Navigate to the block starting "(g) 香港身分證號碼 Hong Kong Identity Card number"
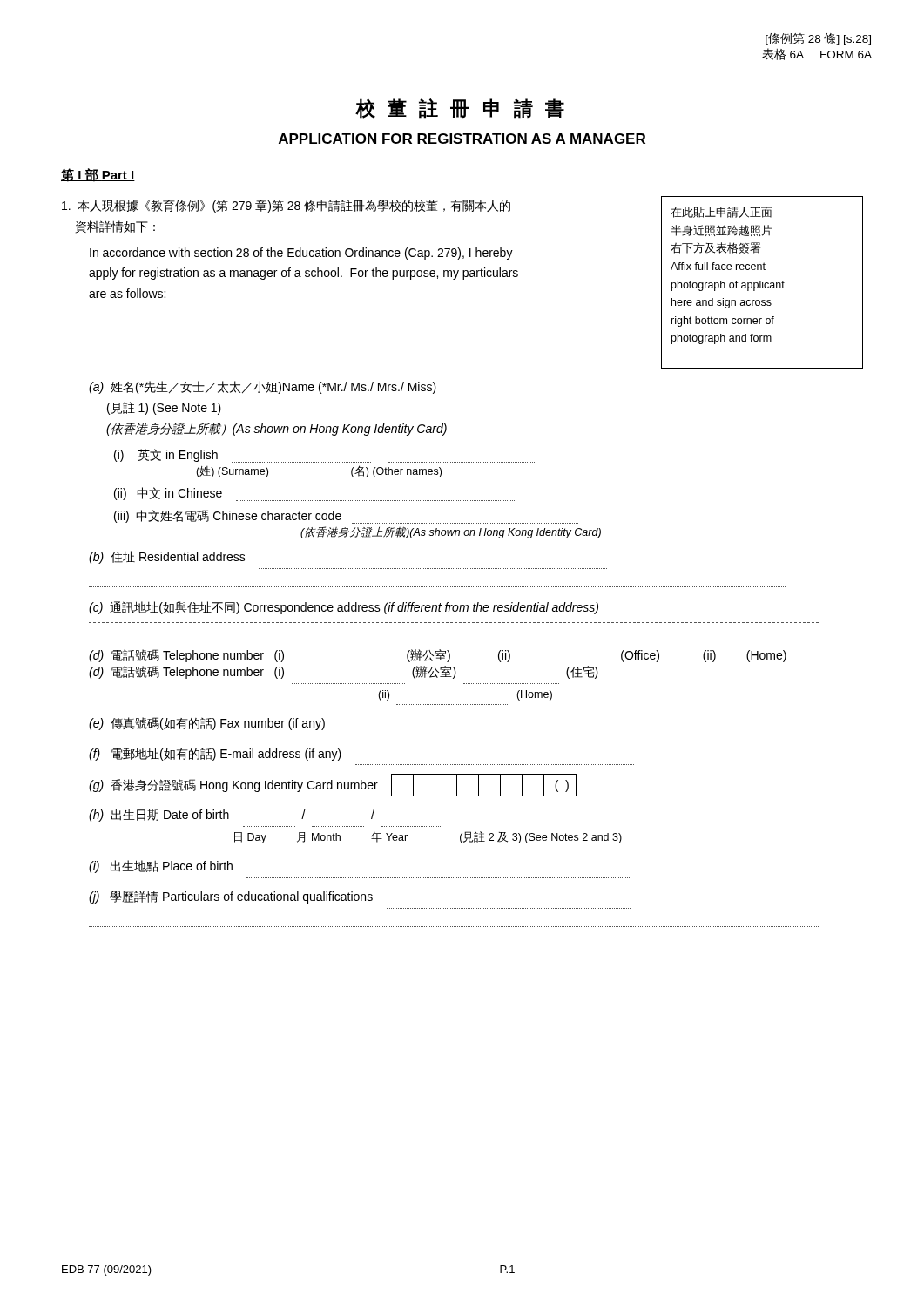Viewport: 924px width, 1307px height. click(x=333, y=785)
